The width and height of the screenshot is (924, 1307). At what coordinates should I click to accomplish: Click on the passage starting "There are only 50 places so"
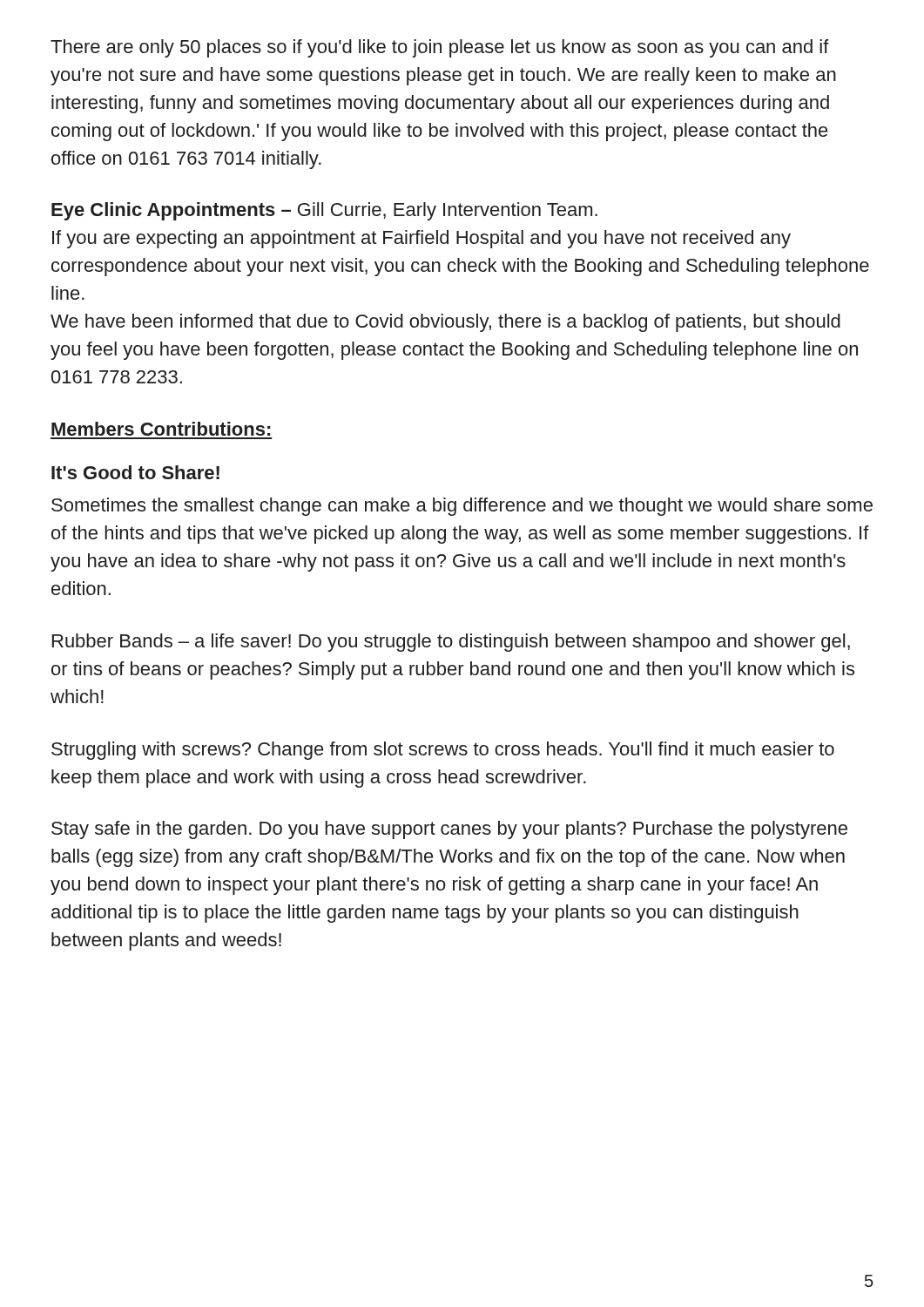[444, 102]
